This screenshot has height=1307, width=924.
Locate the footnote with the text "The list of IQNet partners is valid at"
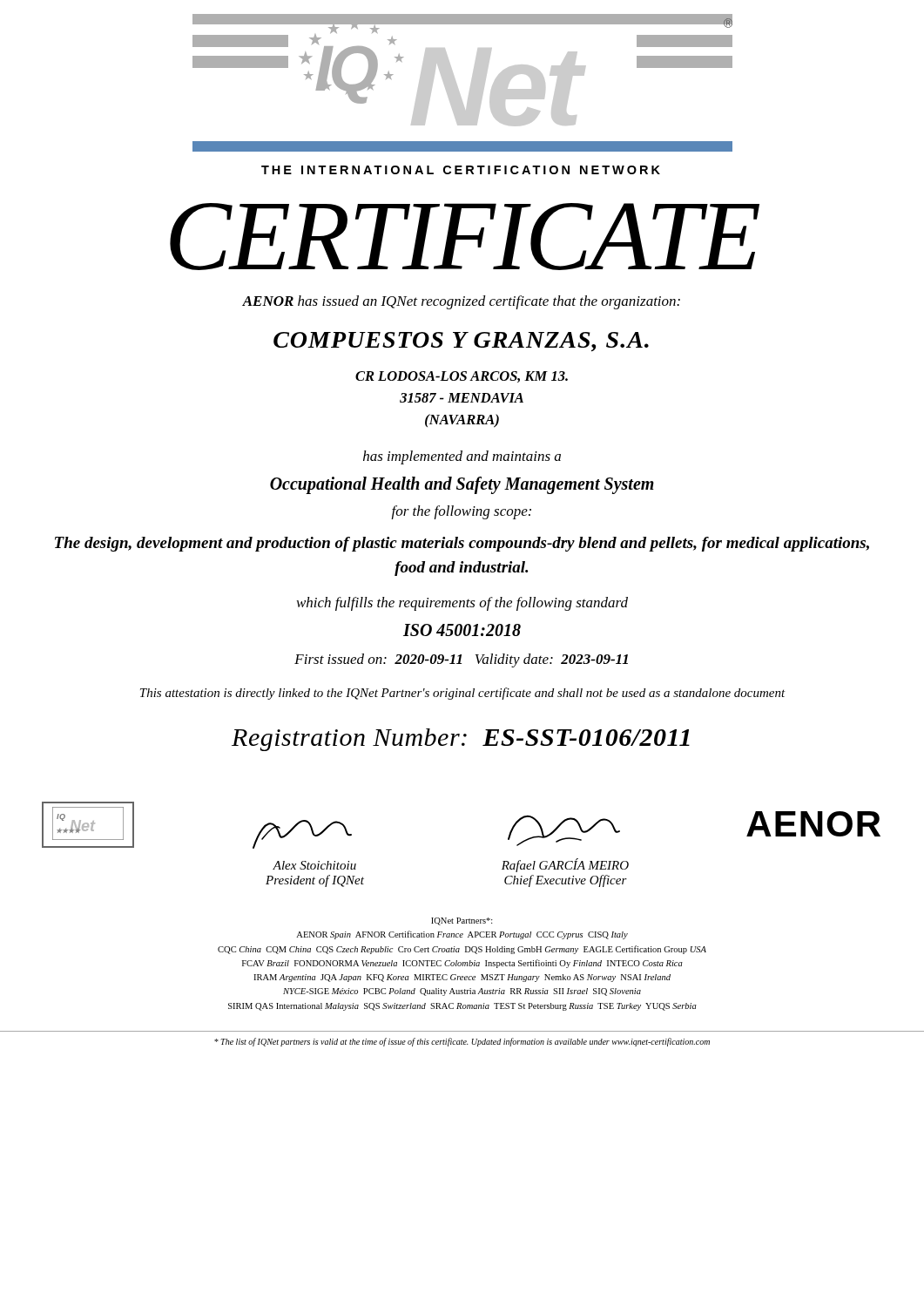462,1042
